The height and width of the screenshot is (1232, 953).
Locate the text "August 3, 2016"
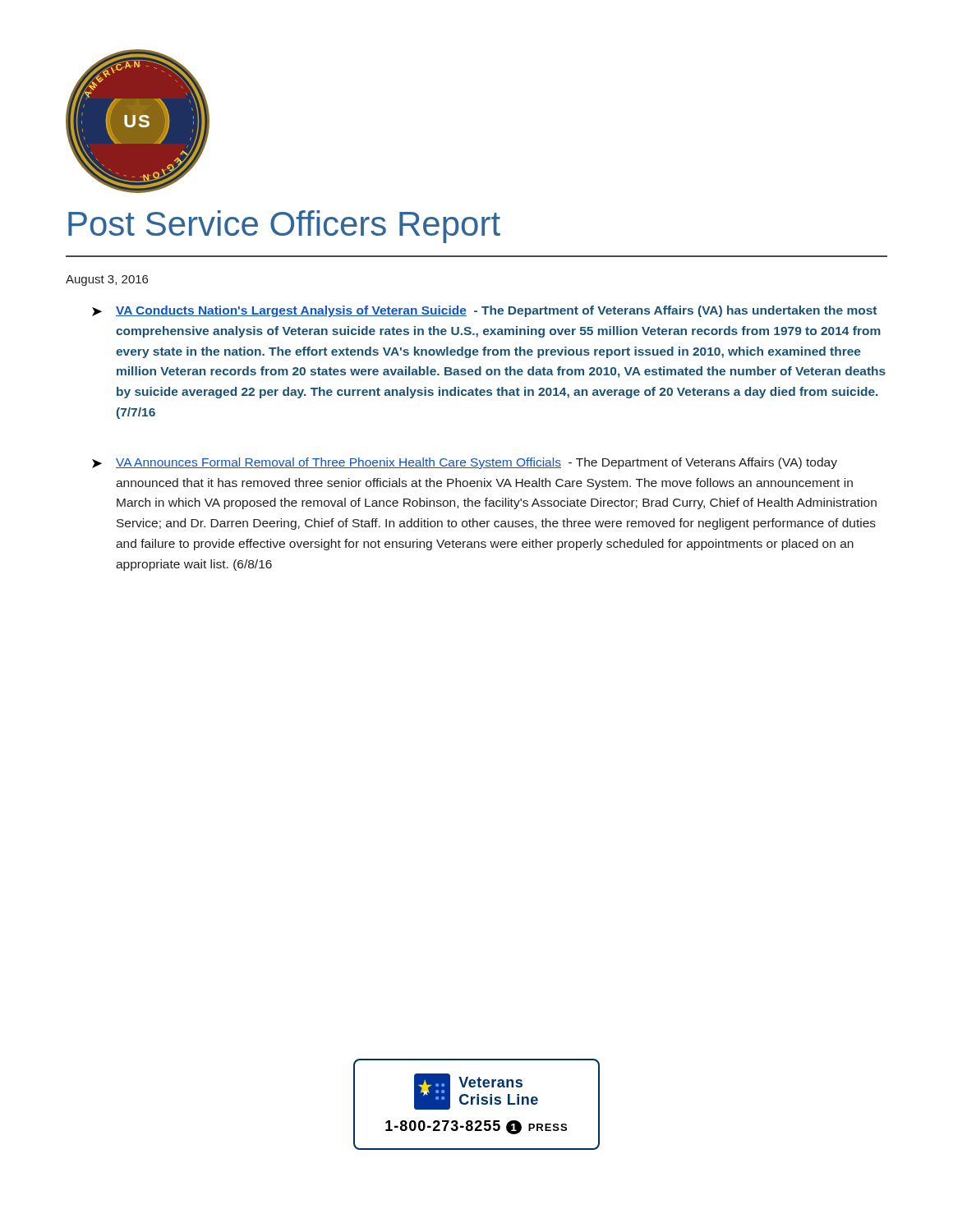click(x=107, y=279)
